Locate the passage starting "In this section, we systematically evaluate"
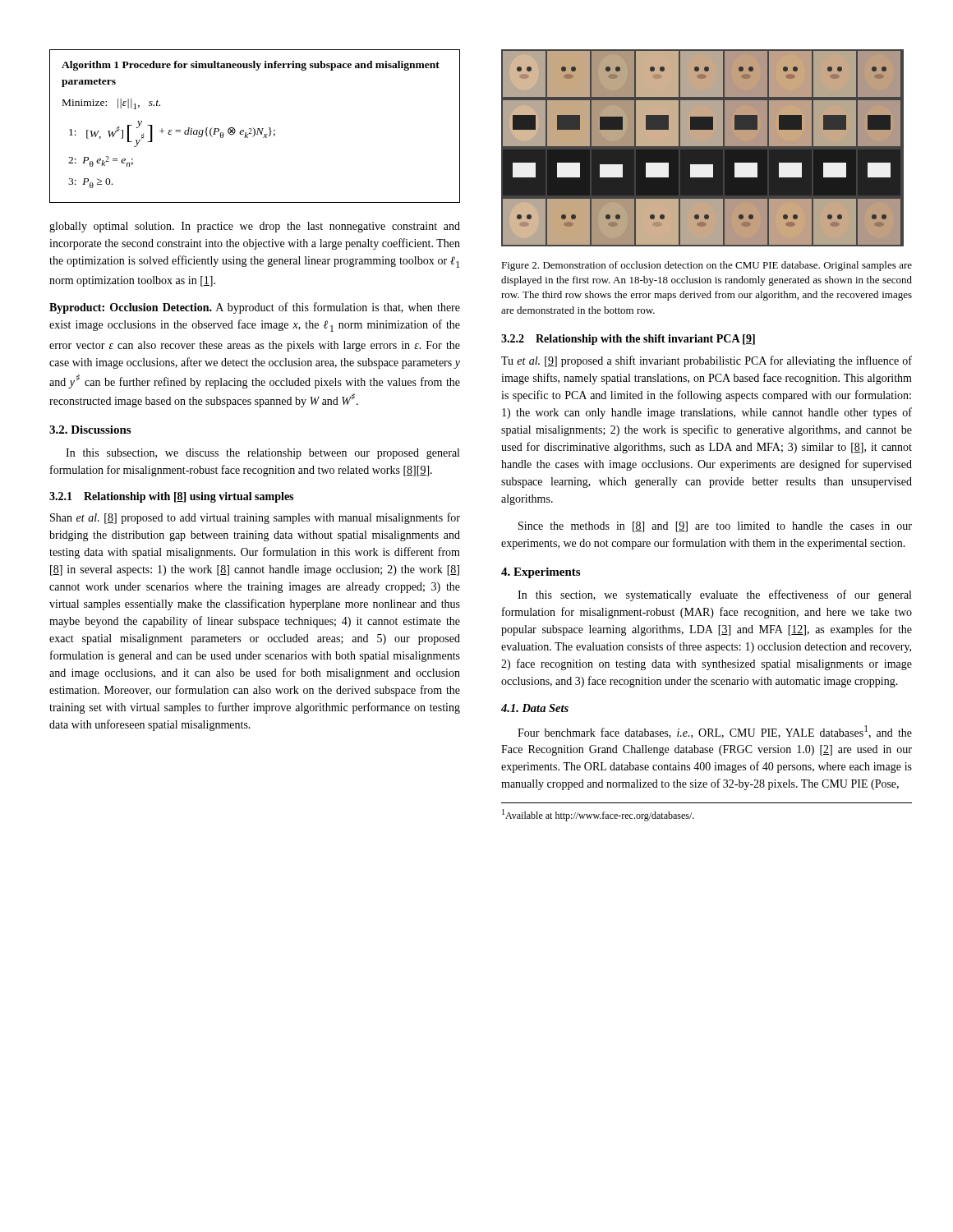 [707, 638]
